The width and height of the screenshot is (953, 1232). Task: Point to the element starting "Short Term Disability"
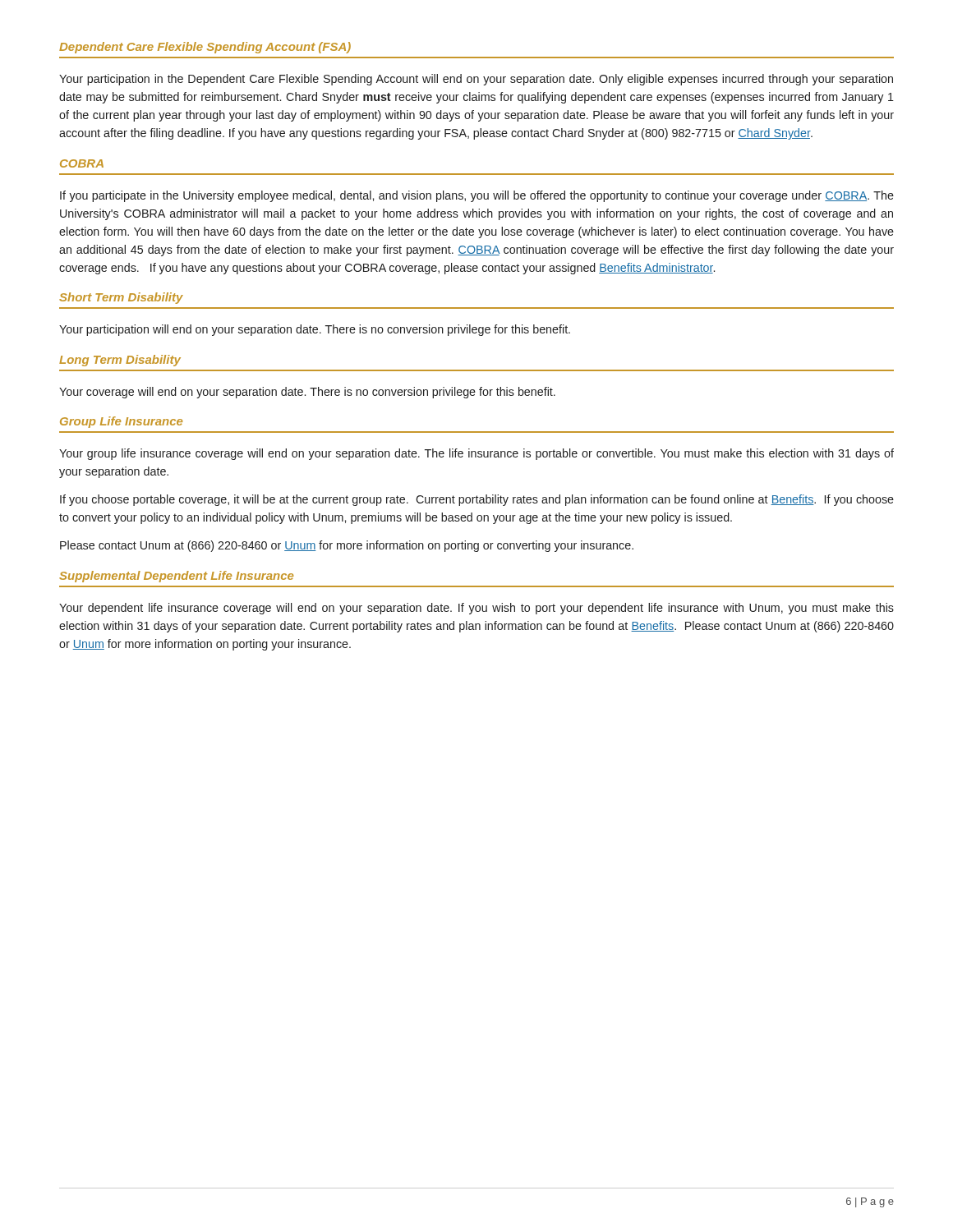121,297
